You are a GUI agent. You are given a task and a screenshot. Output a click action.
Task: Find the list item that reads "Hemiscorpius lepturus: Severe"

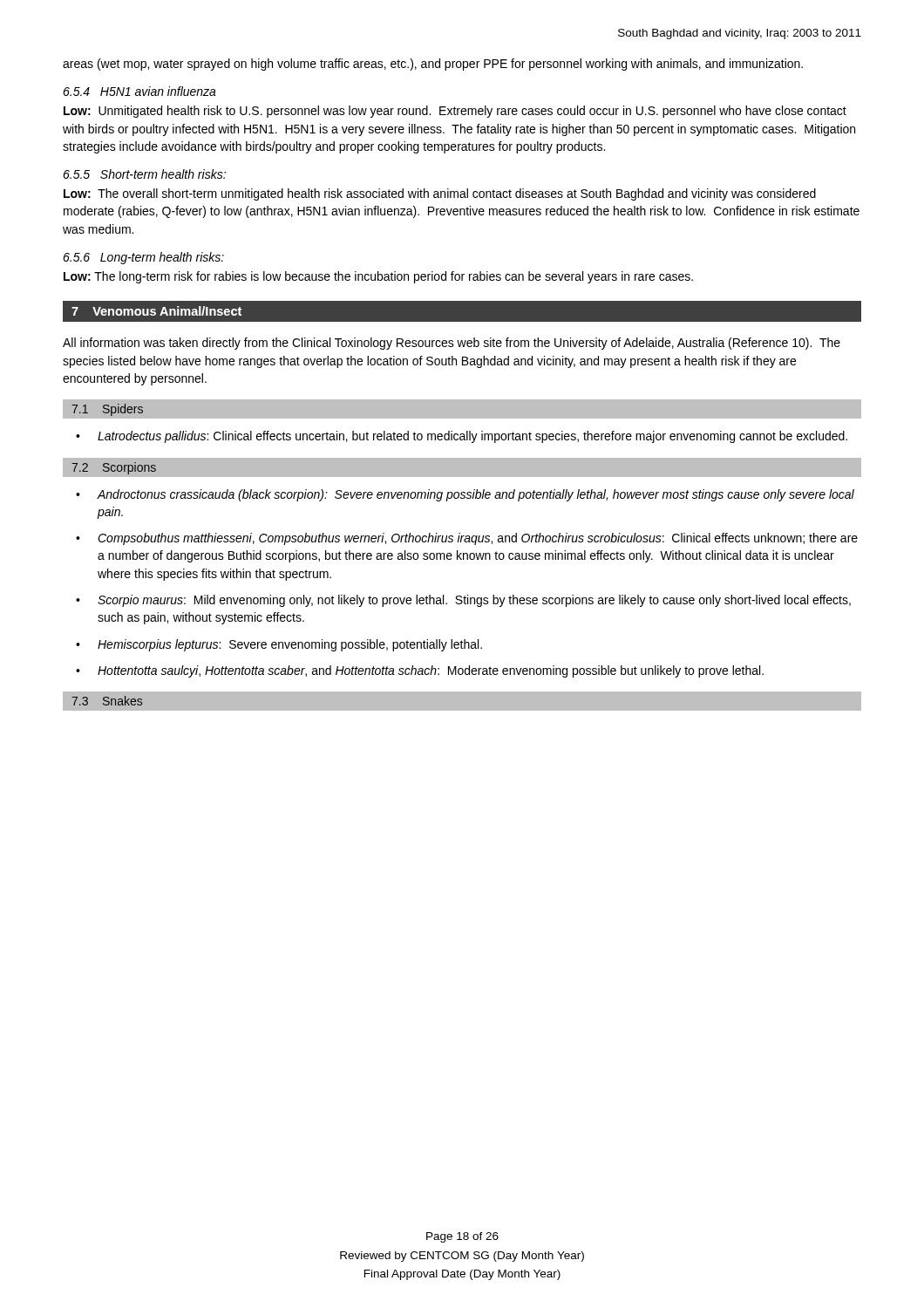[290, 644]
